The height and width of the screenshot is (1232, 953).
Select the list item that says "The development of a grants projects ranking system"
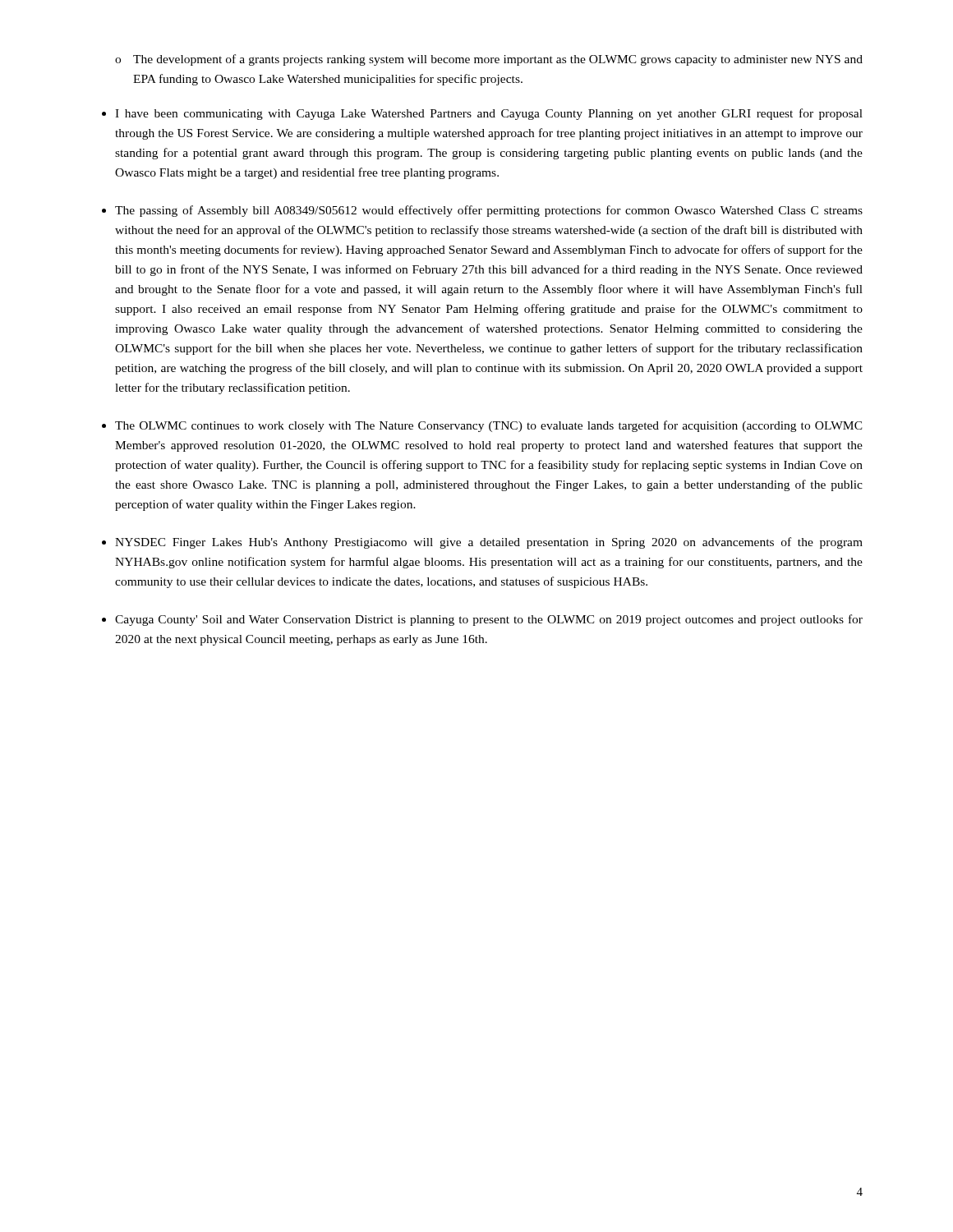[476, 69]
